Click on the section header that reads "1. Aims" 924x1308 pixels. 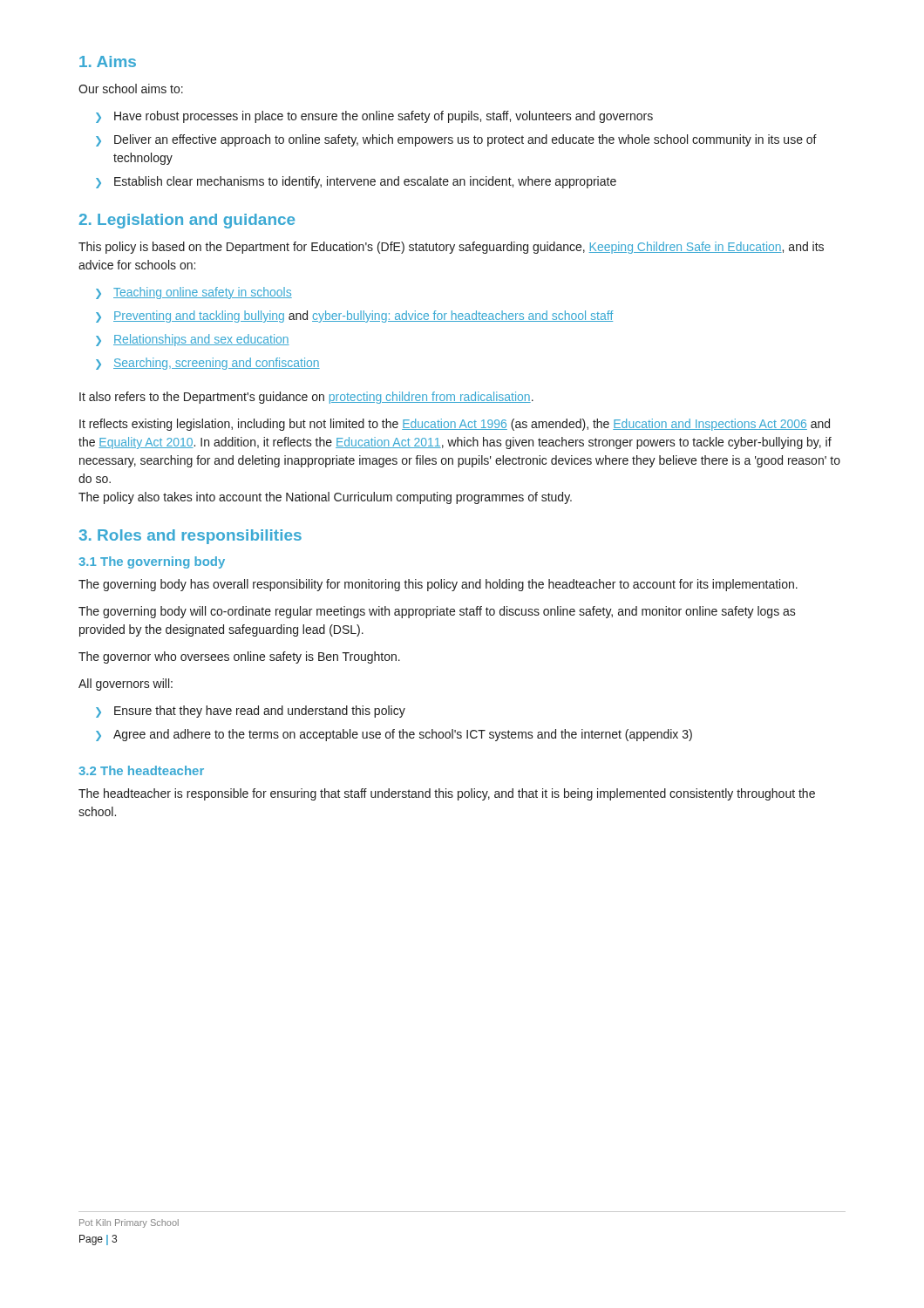coord(108,61)
